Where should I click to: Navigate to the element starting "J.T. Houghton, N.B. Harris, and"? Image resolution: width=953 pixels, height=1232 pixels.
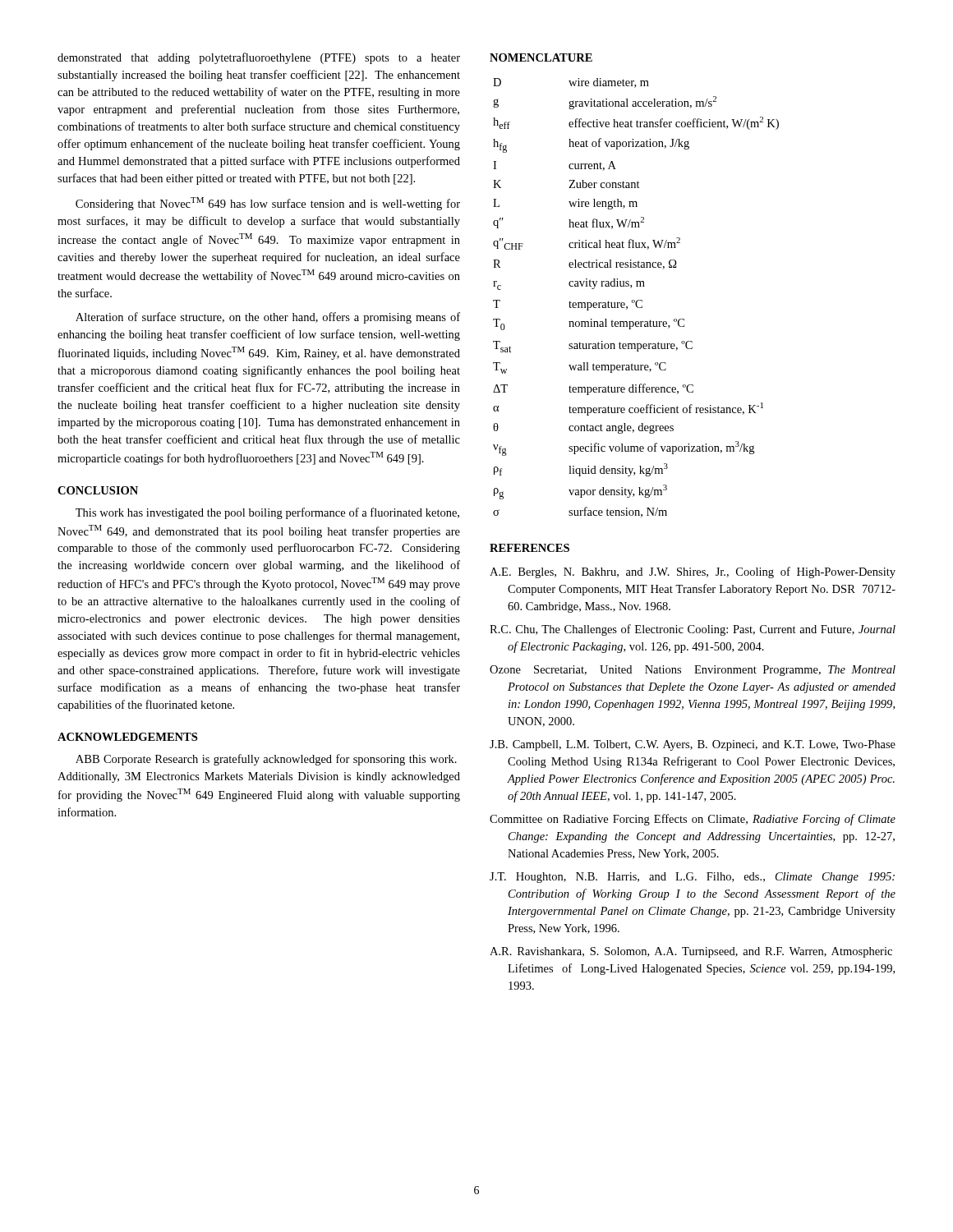tap(693, 903)
